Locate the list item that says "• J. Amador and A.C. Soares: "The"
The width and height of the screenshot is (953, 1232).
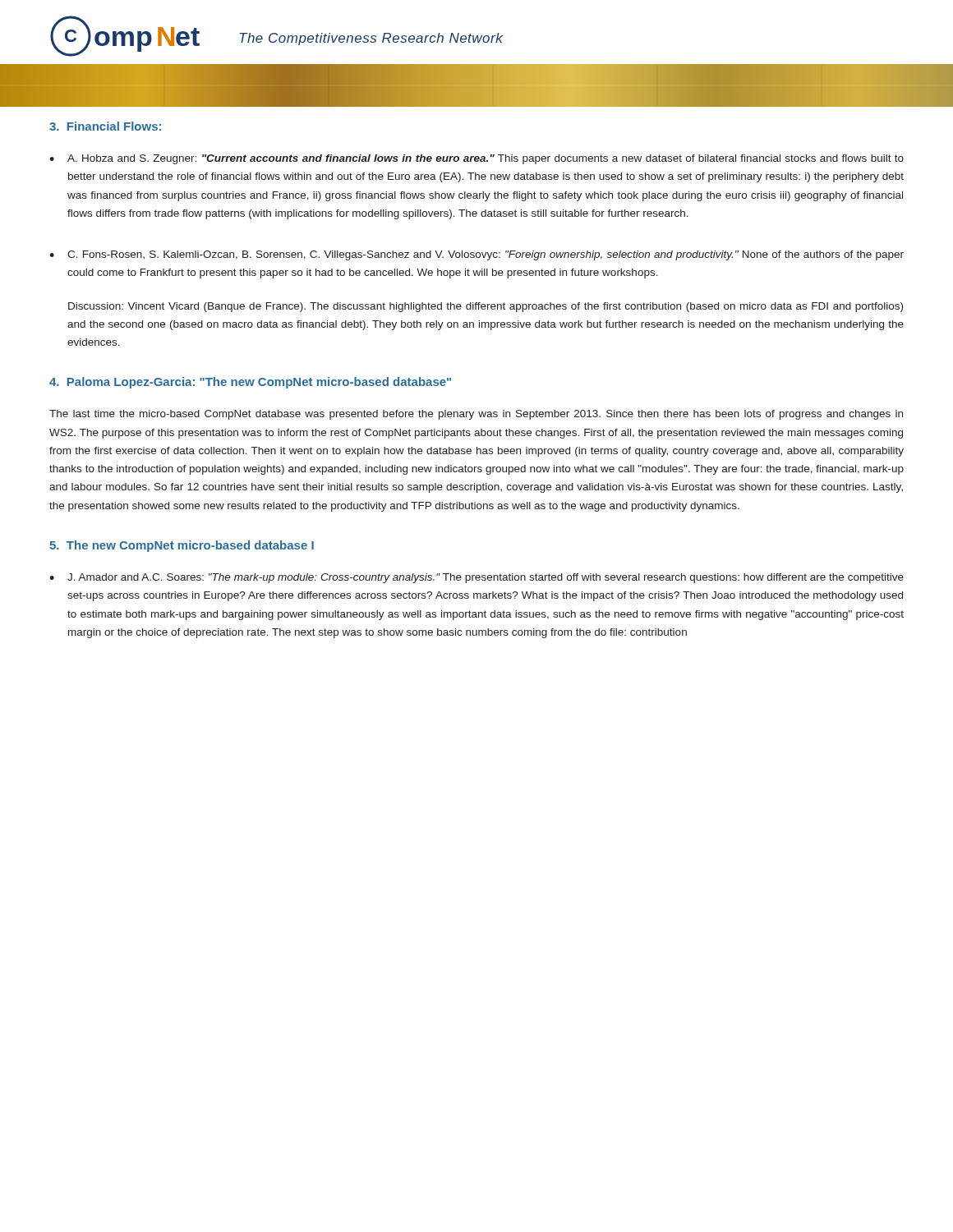pos(476,605)
